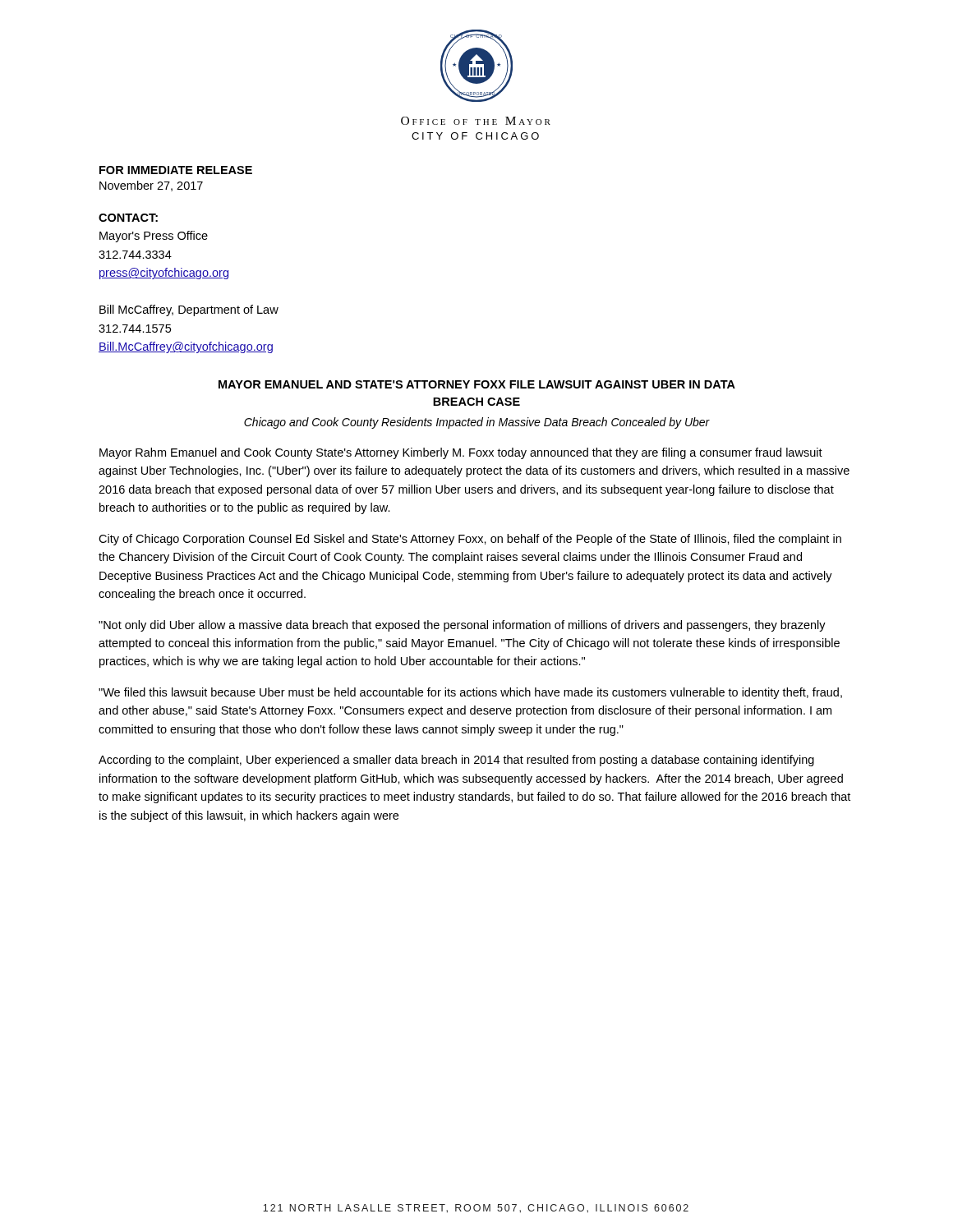Point to the title beginning "MAYOR EMANUEL AND STATE'S ATTORNEY FOXX"
The image size is (953, 1232).
pyautogui.click(x=476, y=393)
